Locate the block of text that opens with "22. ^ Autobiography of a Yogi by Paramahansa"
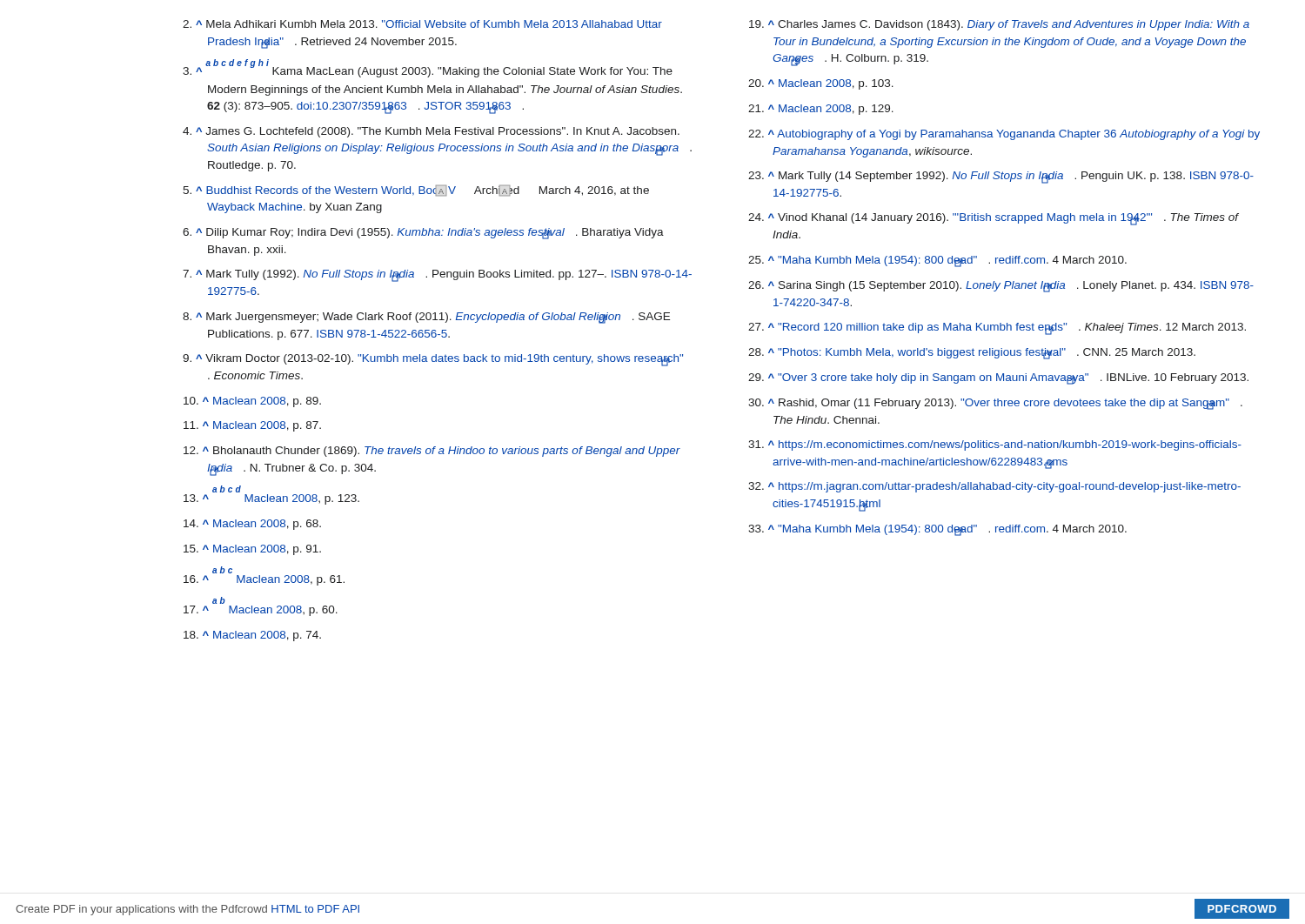The height and width of the screenshot is (924, 1305). click(x=1004, y=142)
